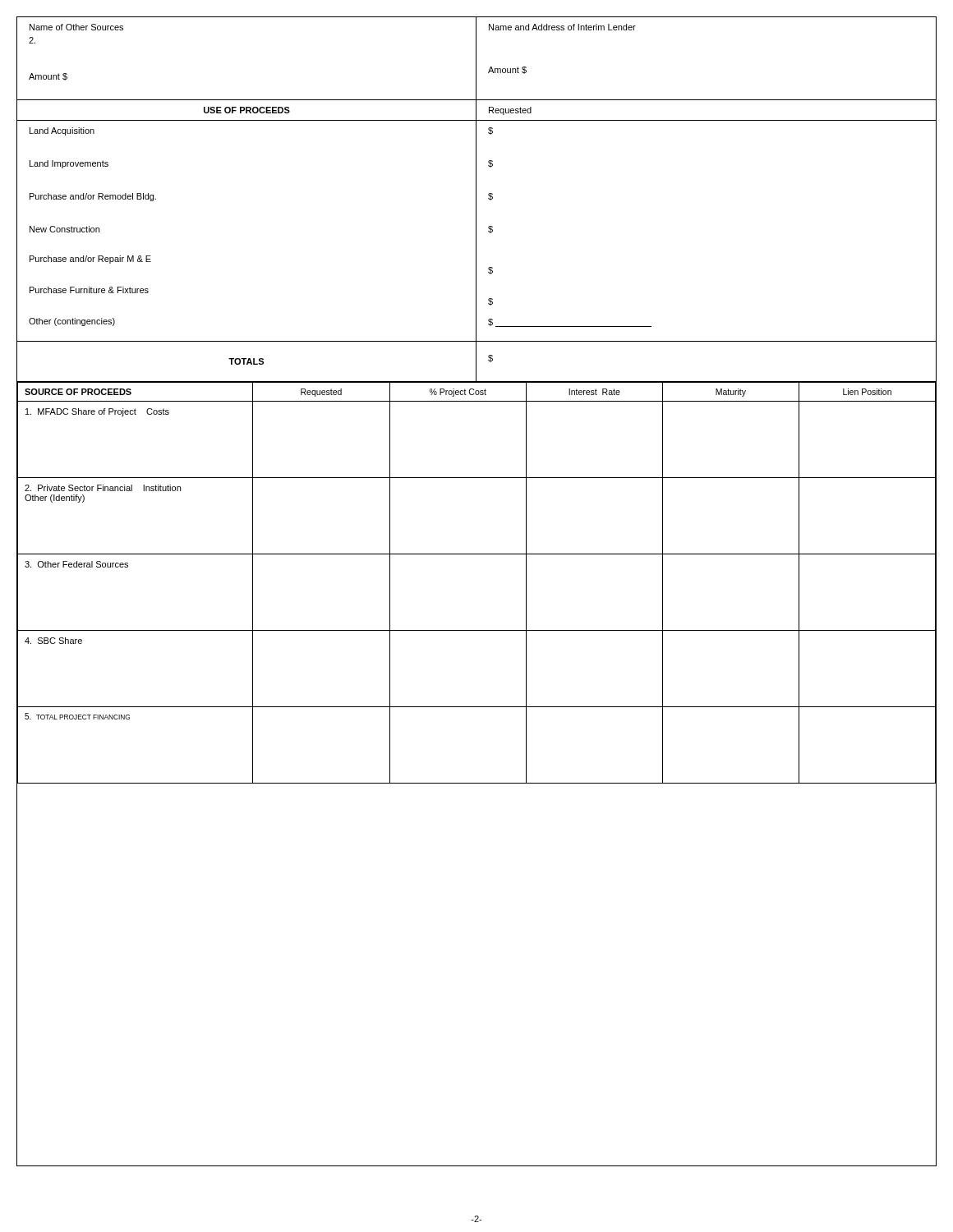Viewport: 953px width, 1232px height.
Task: Click on the table containing "Name of Other Sources"
Action: [x=476, y=59]
